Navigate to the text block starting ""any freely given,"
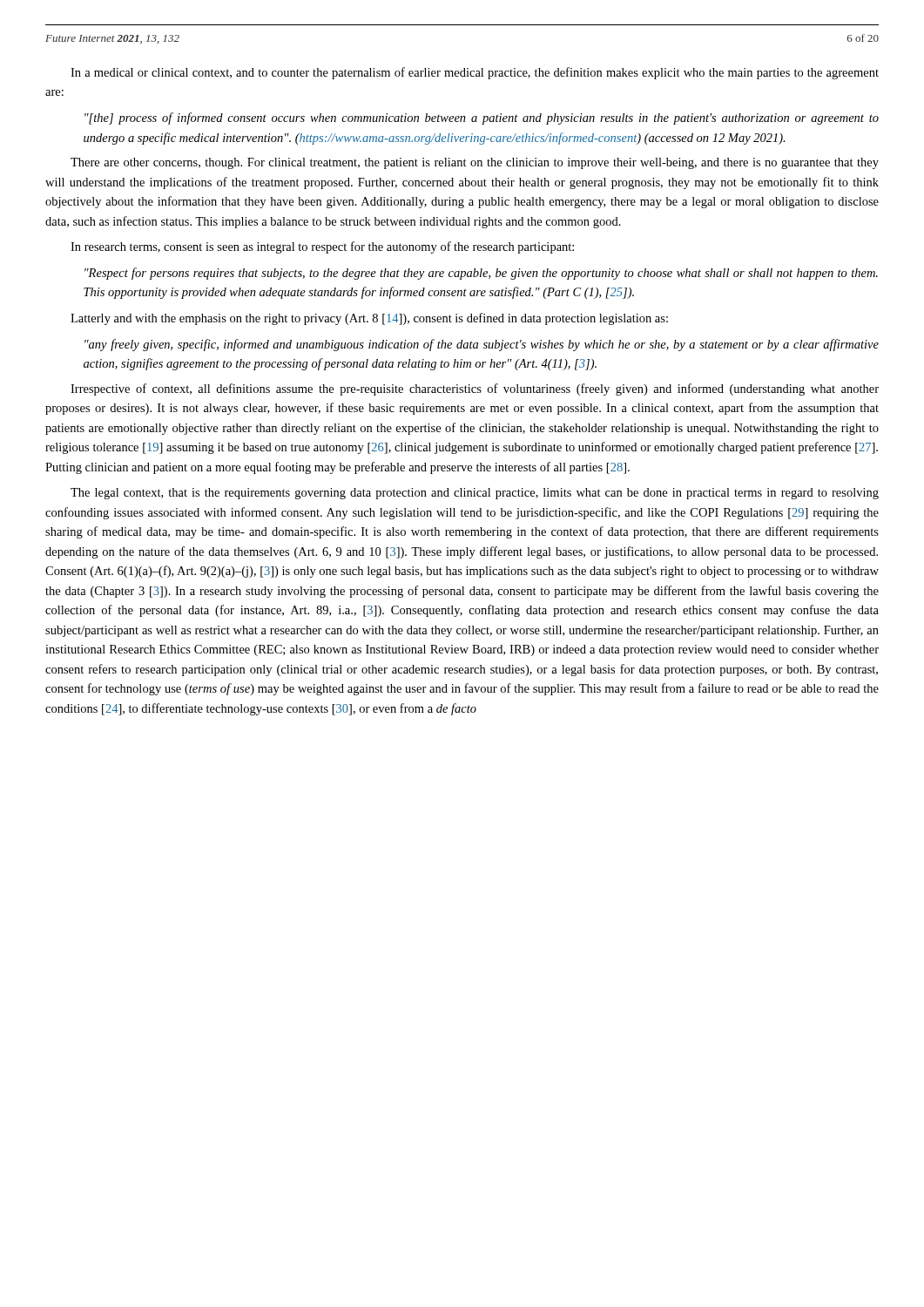This screenshot has width=924, height=1307. point(481,354)
